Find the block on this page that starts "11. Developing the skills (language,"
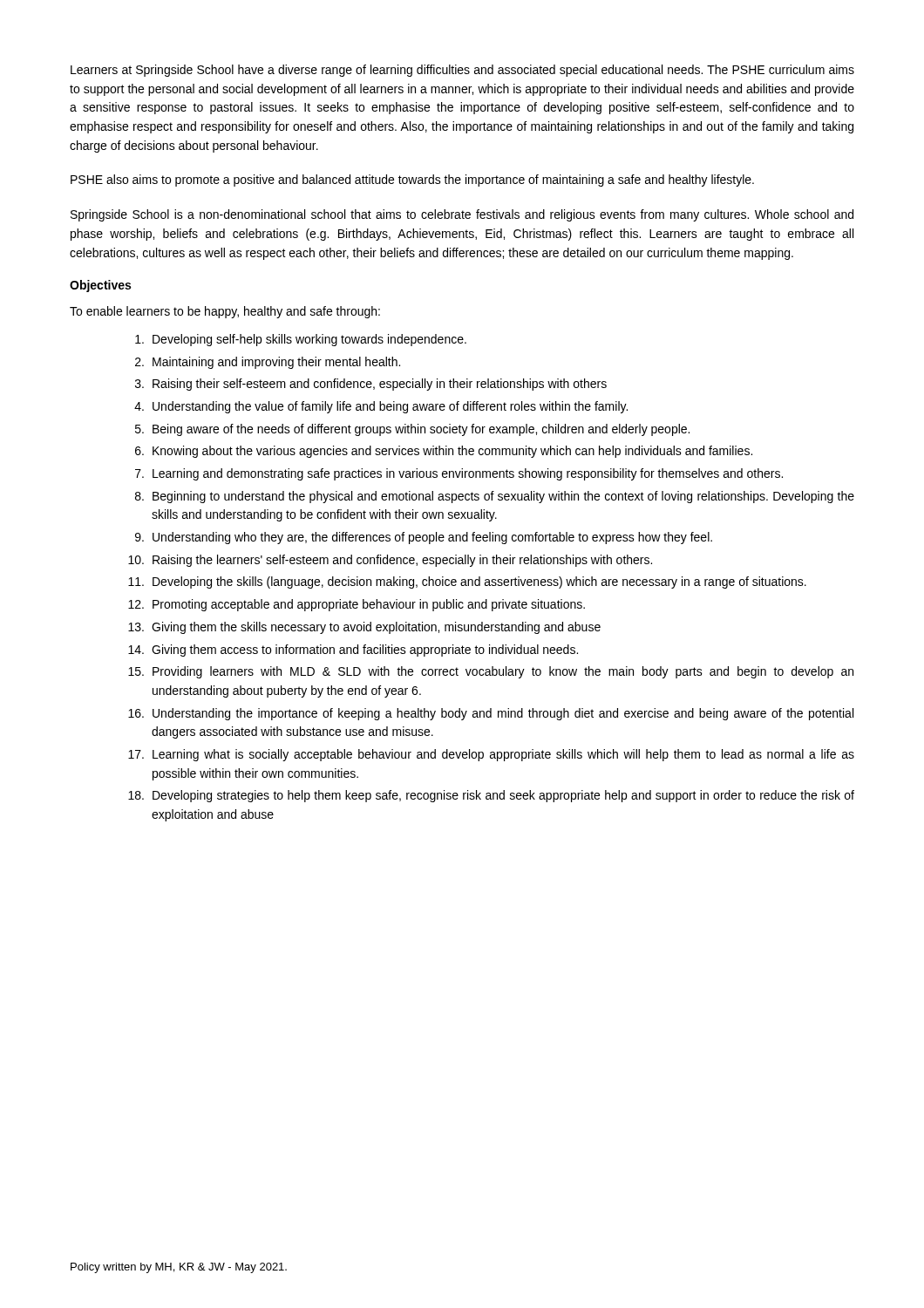This screenshot has height=1308, width=924. click(x=484, y=583)
